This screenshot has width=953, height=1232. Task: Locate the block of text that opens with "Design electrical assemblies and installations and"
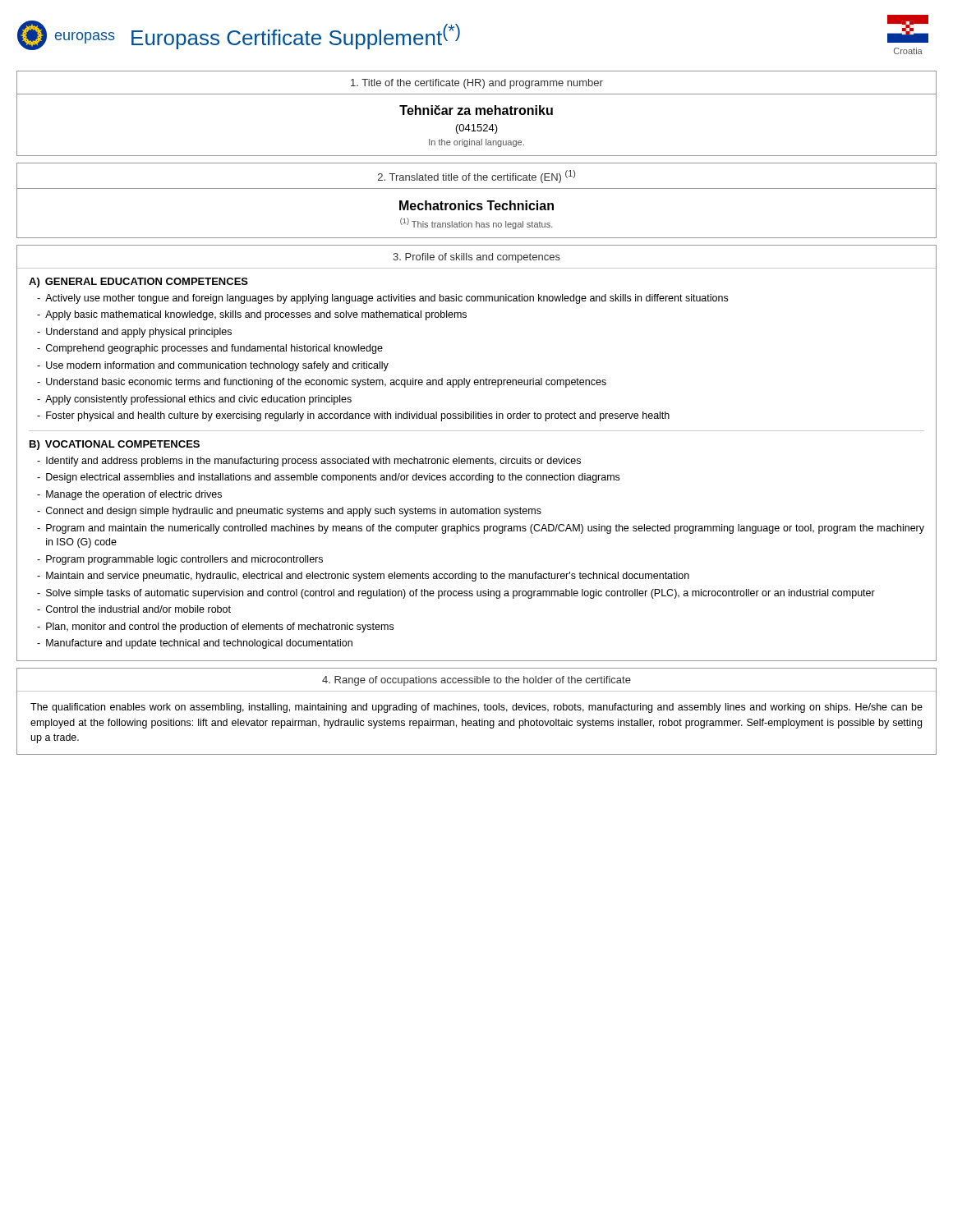click(x=333, y=478)
